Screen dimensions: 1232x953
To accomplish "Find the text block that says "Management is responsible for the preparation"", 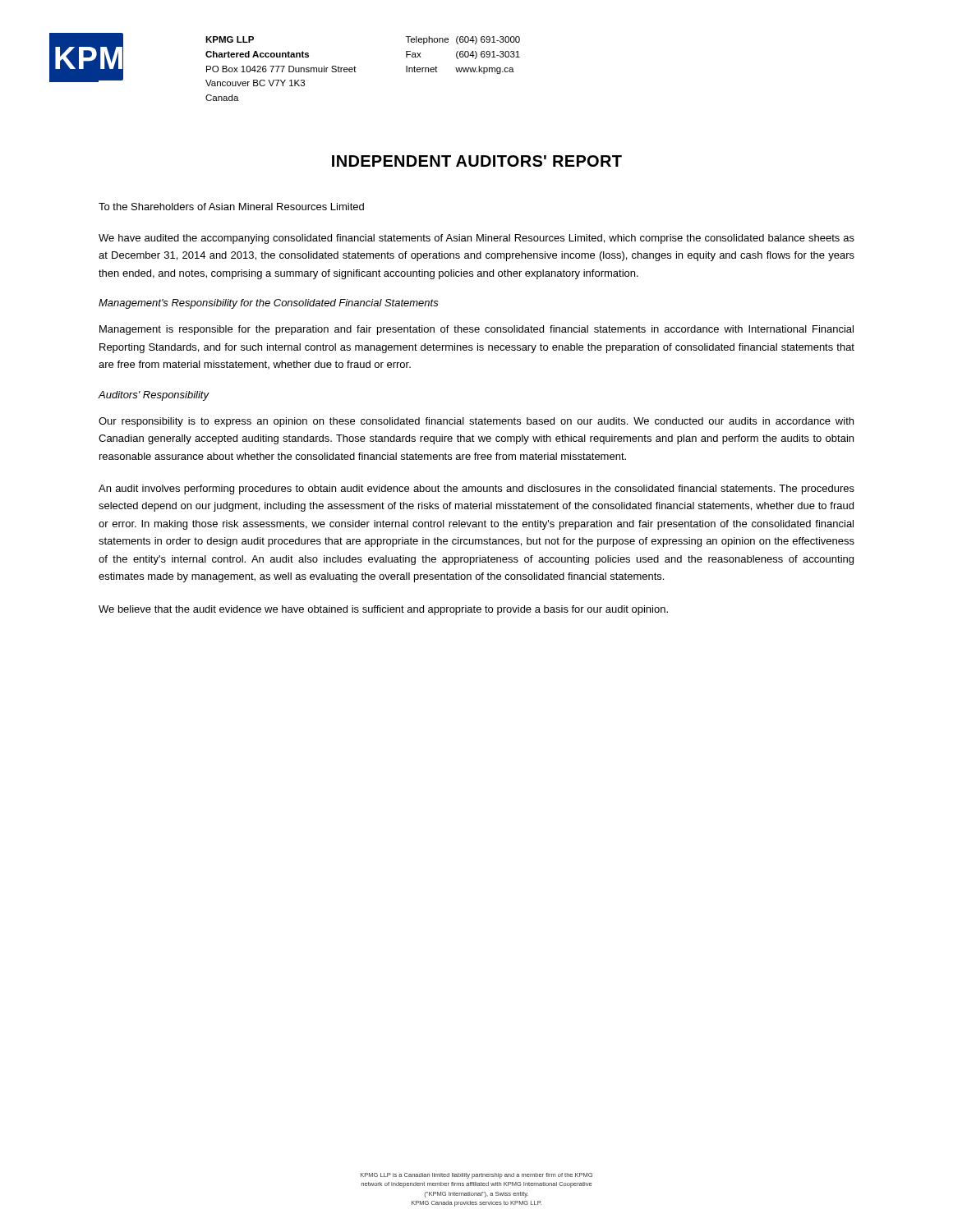I will pyautogui.click(x=476, y=347).
